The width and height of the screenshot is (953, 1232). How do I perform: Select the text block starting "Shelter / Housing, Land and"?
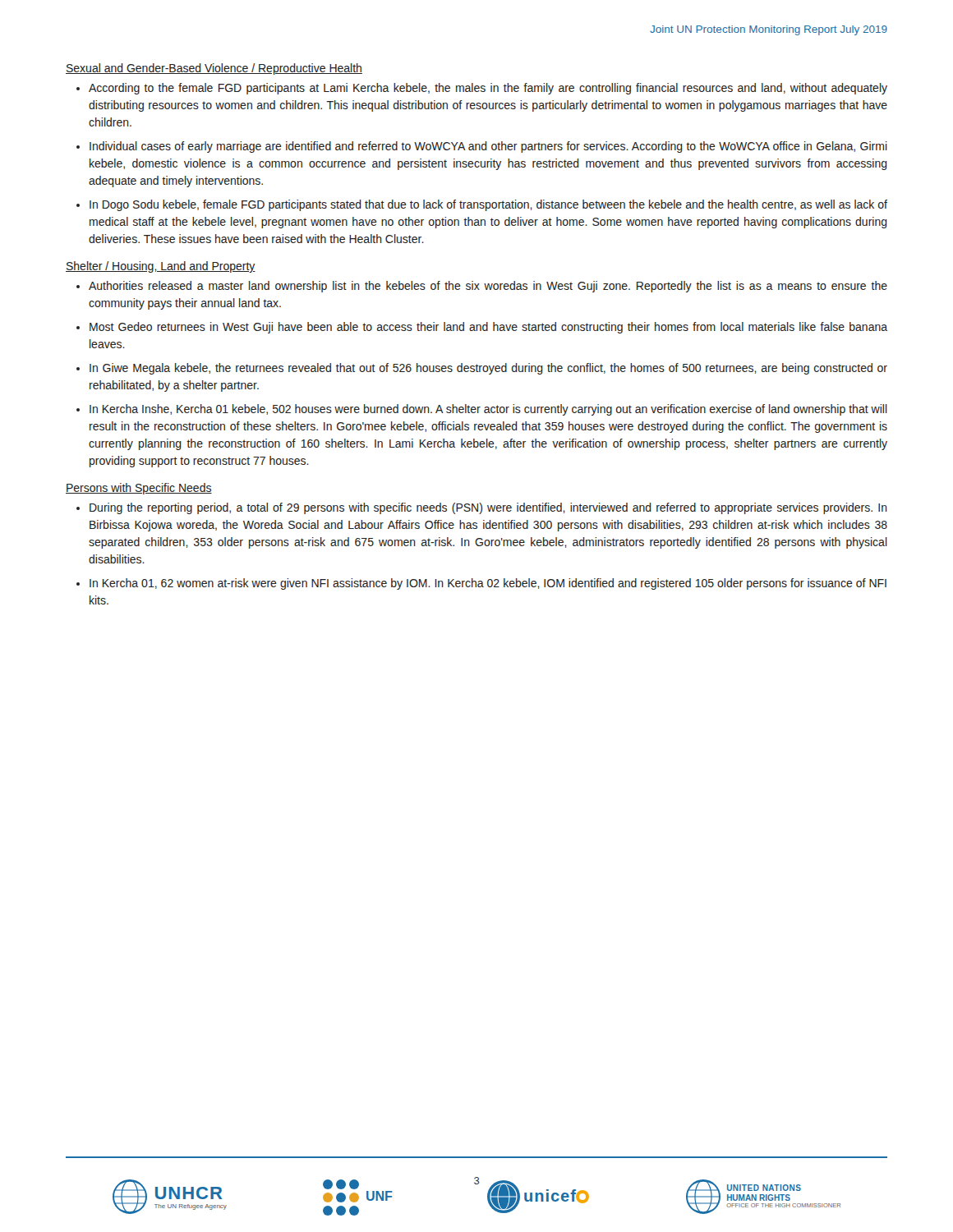coord(160,266)
